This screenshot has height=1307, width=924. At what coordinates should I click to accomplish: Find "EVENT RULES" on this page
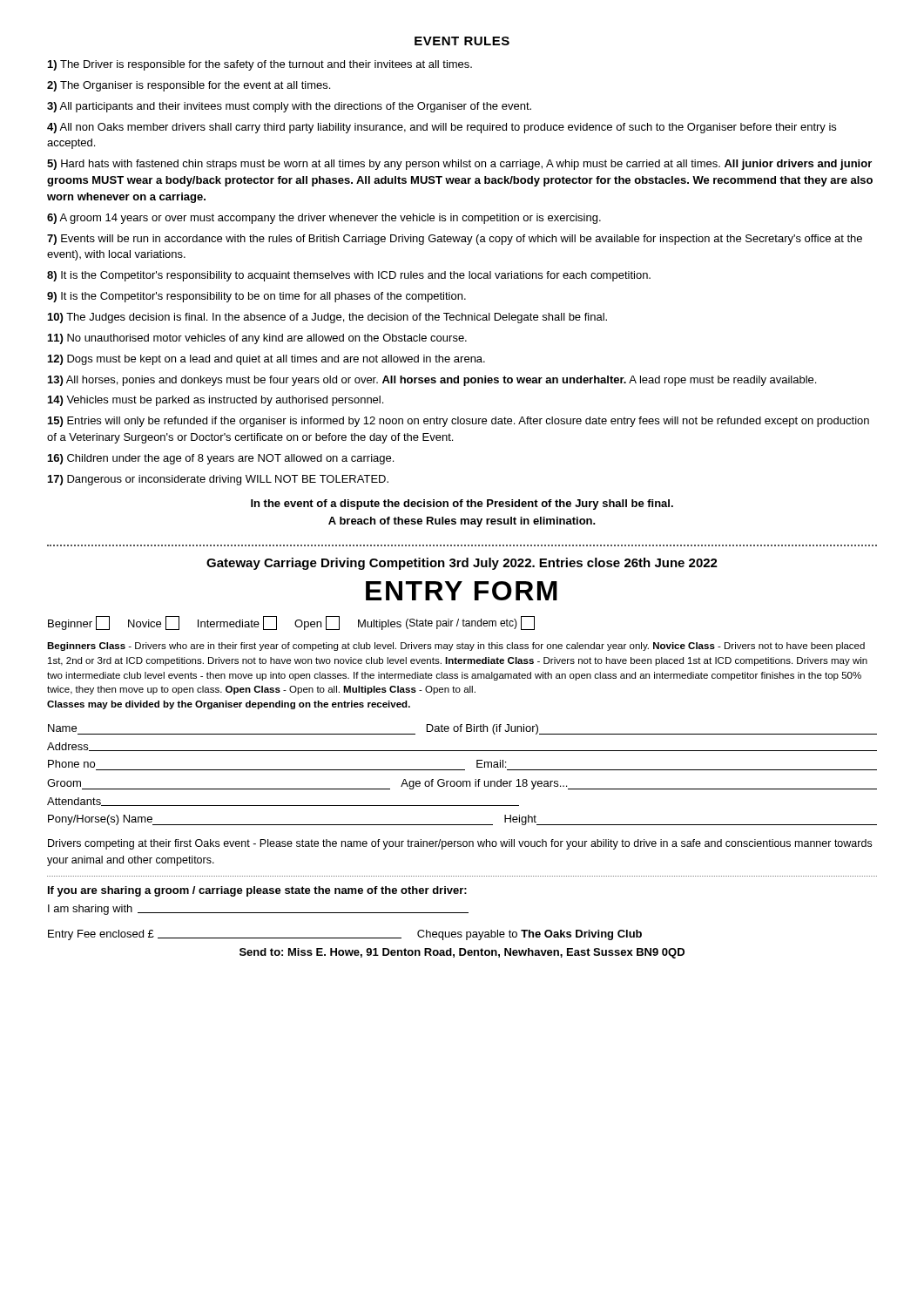pyautogui.click(x=462, y=41)
